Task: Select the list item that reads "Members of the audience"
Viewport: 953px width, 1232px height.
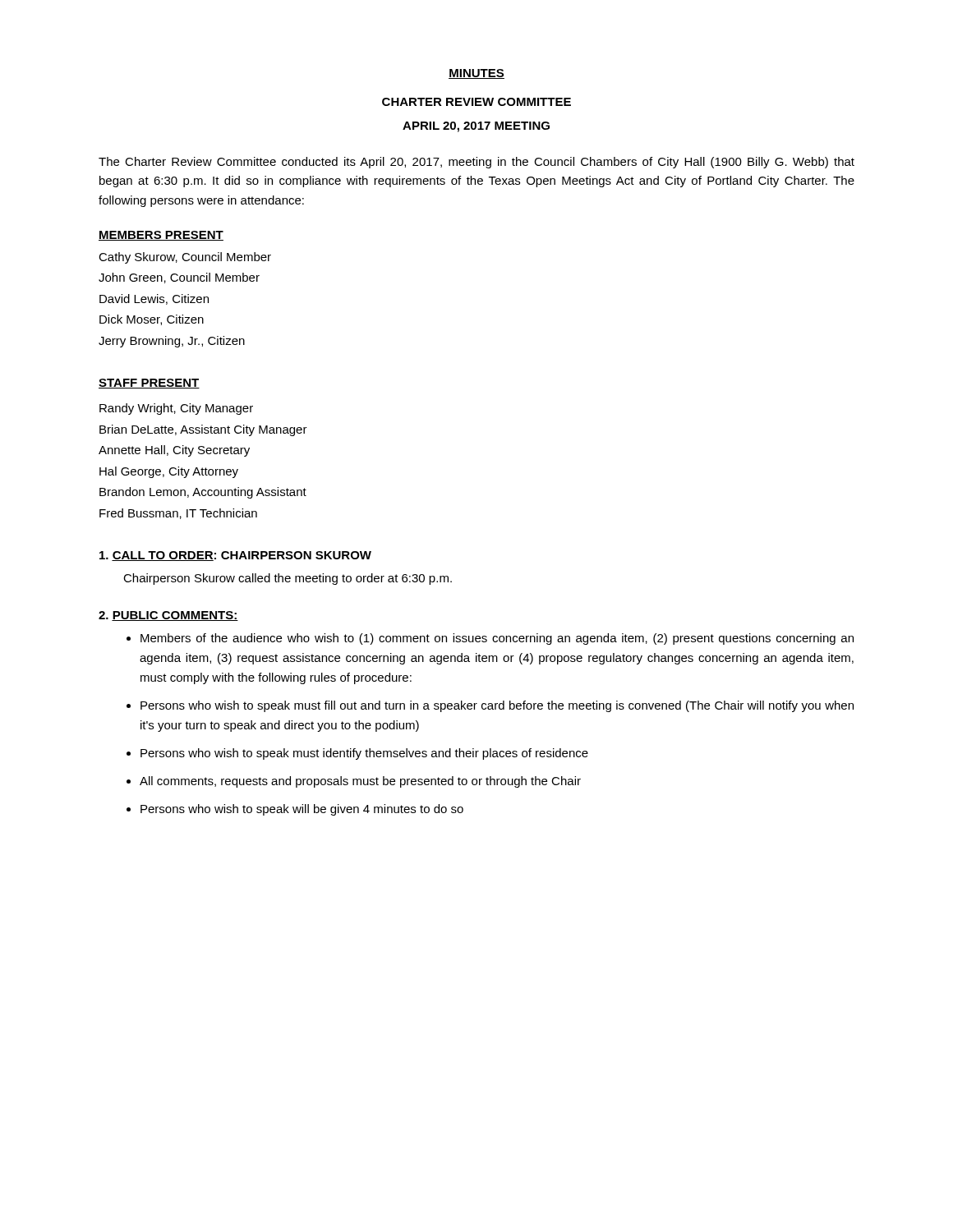Action: [497, 657]
